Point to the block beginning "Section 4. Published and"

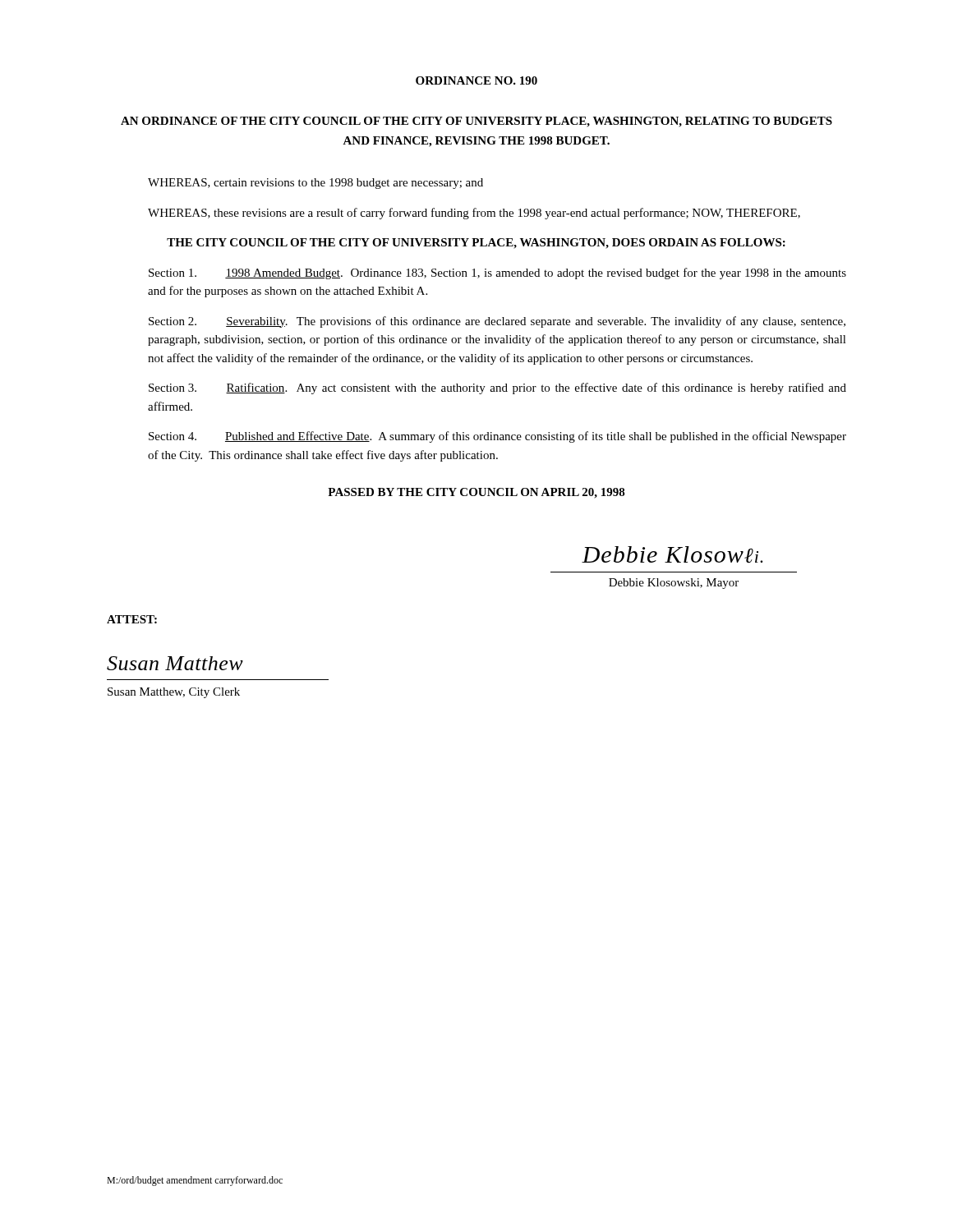(x=497, y=444)
